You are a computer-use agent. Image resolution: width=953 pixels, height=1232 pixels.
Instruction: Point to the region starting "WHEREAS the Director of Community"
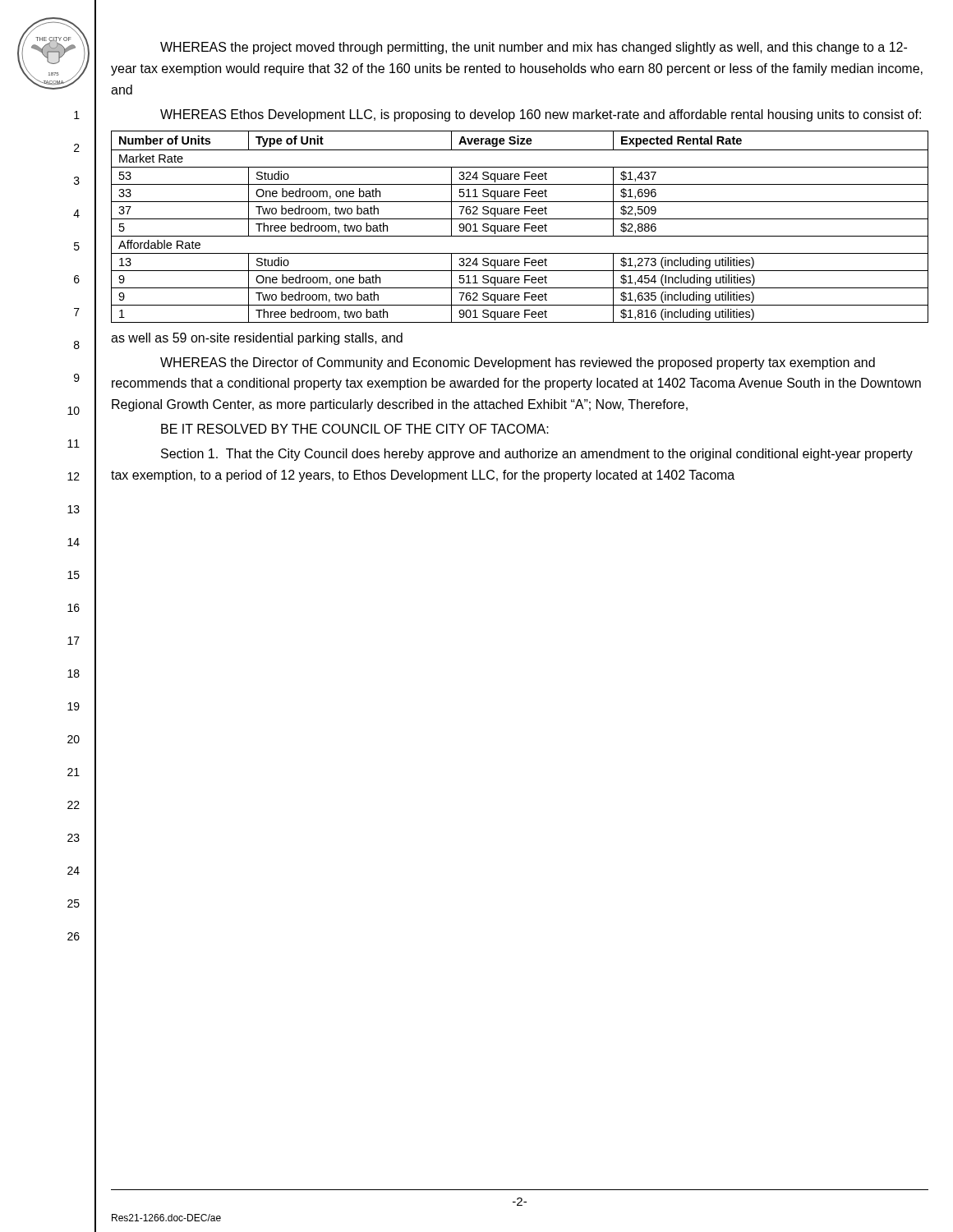[516, 384]
